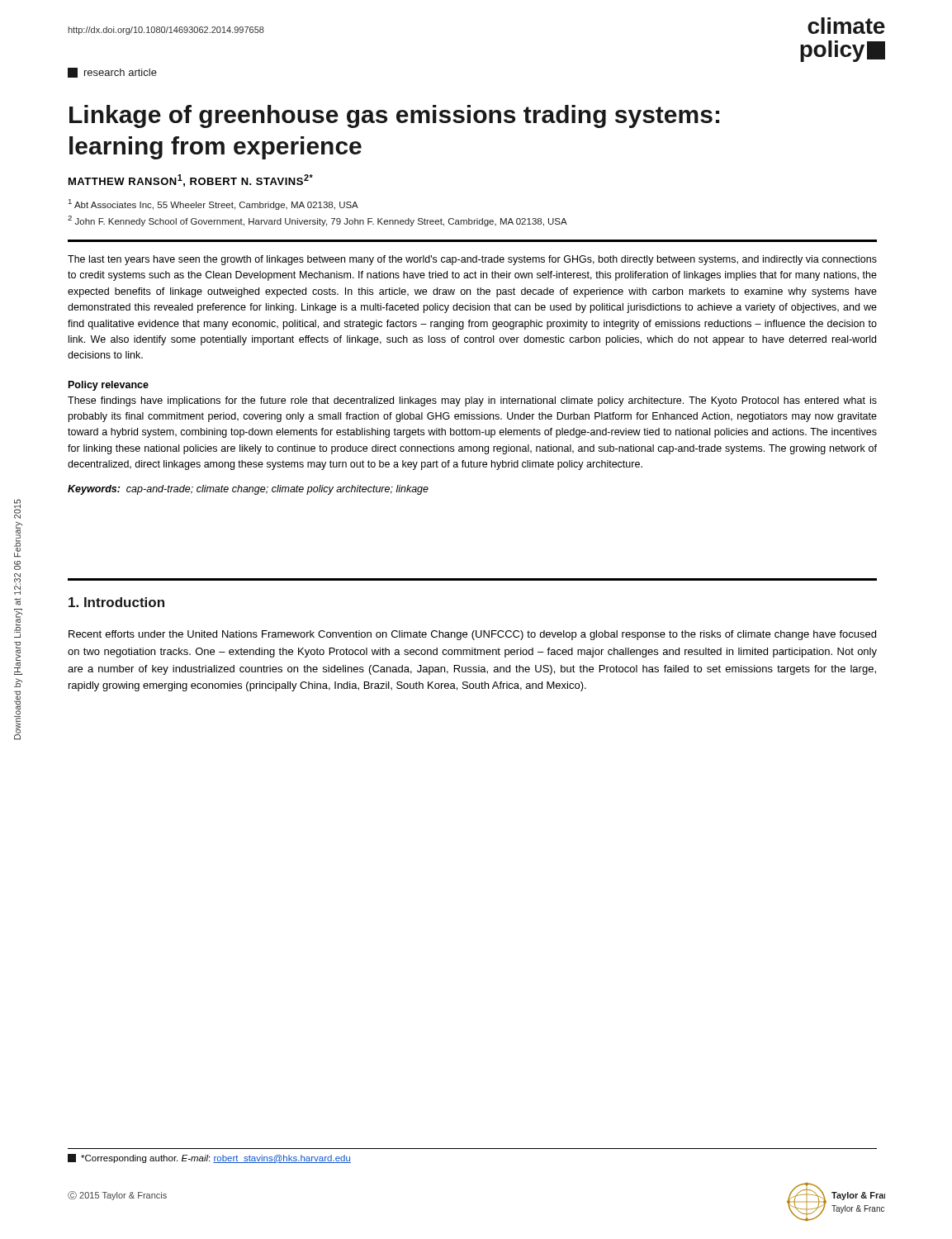Locate the block of text that opens with "Keywords: cap-and-trade; climate change; climate policy"

pyautogui.click(x=248, y=489)
